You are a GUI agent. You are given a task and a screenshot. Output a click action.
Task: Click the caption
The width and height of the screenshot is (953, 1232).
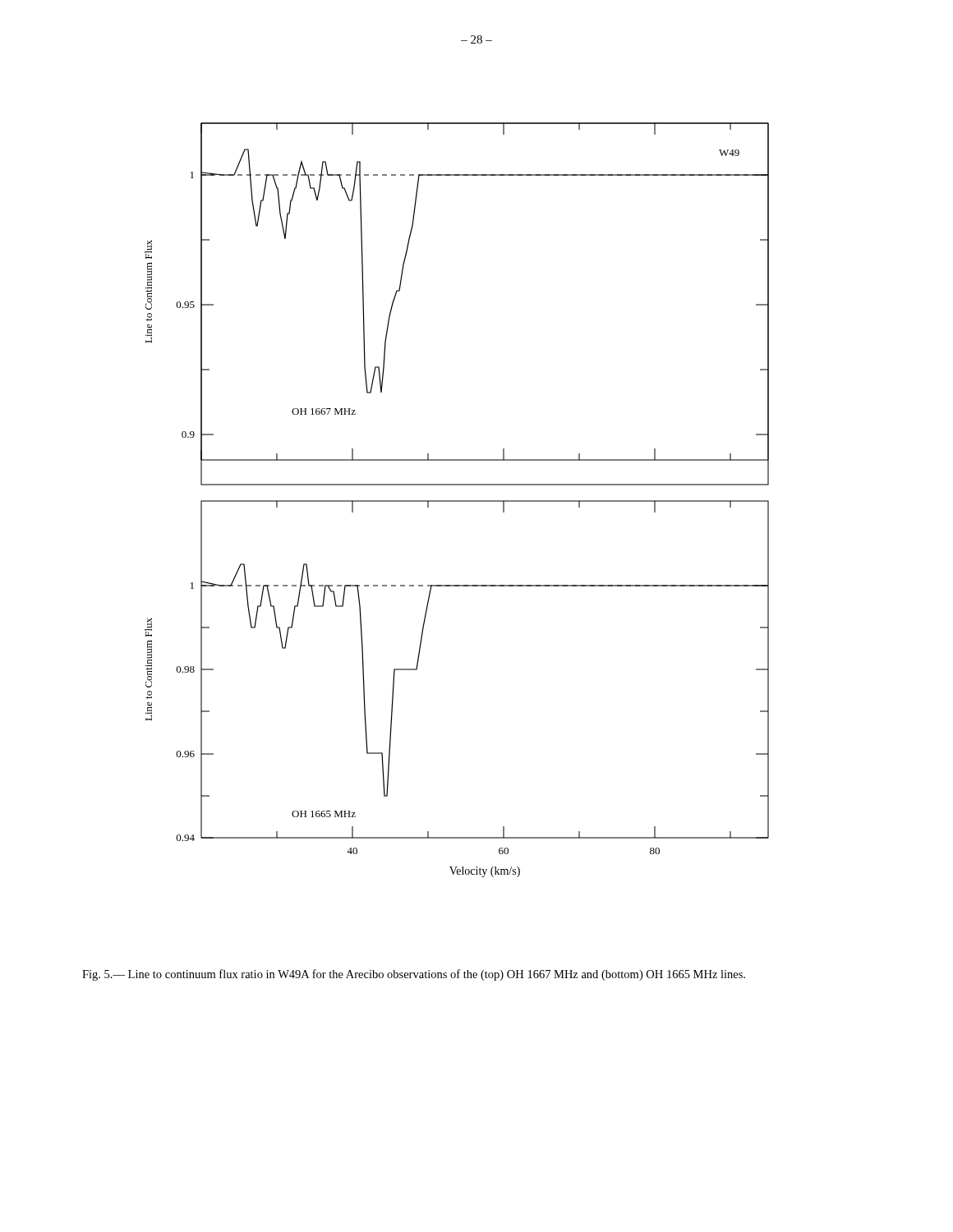[x=414, y=974]
